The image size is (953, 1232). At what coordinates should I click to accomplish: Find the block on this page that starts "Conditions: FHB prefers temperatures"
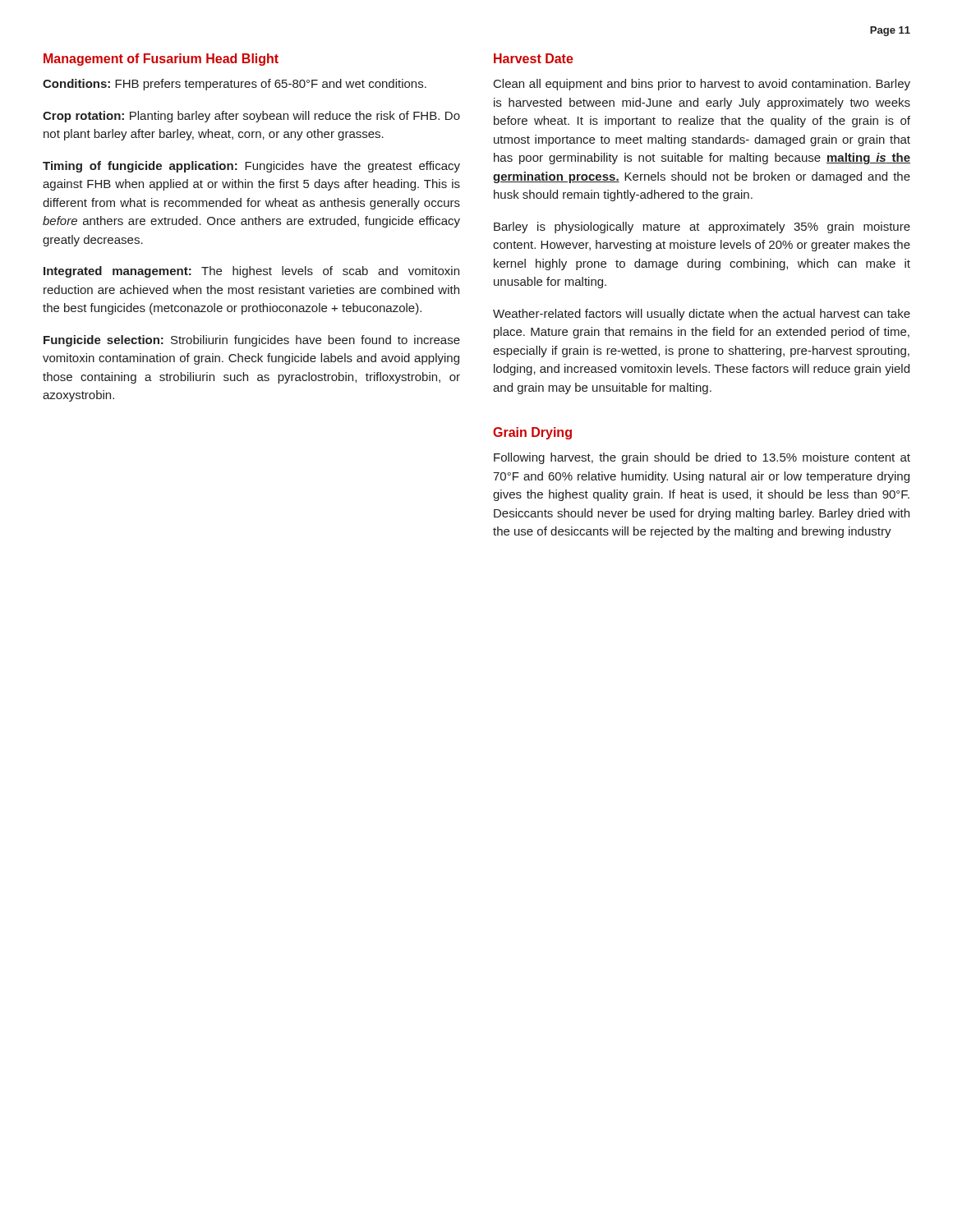click(x=235, y=84)
